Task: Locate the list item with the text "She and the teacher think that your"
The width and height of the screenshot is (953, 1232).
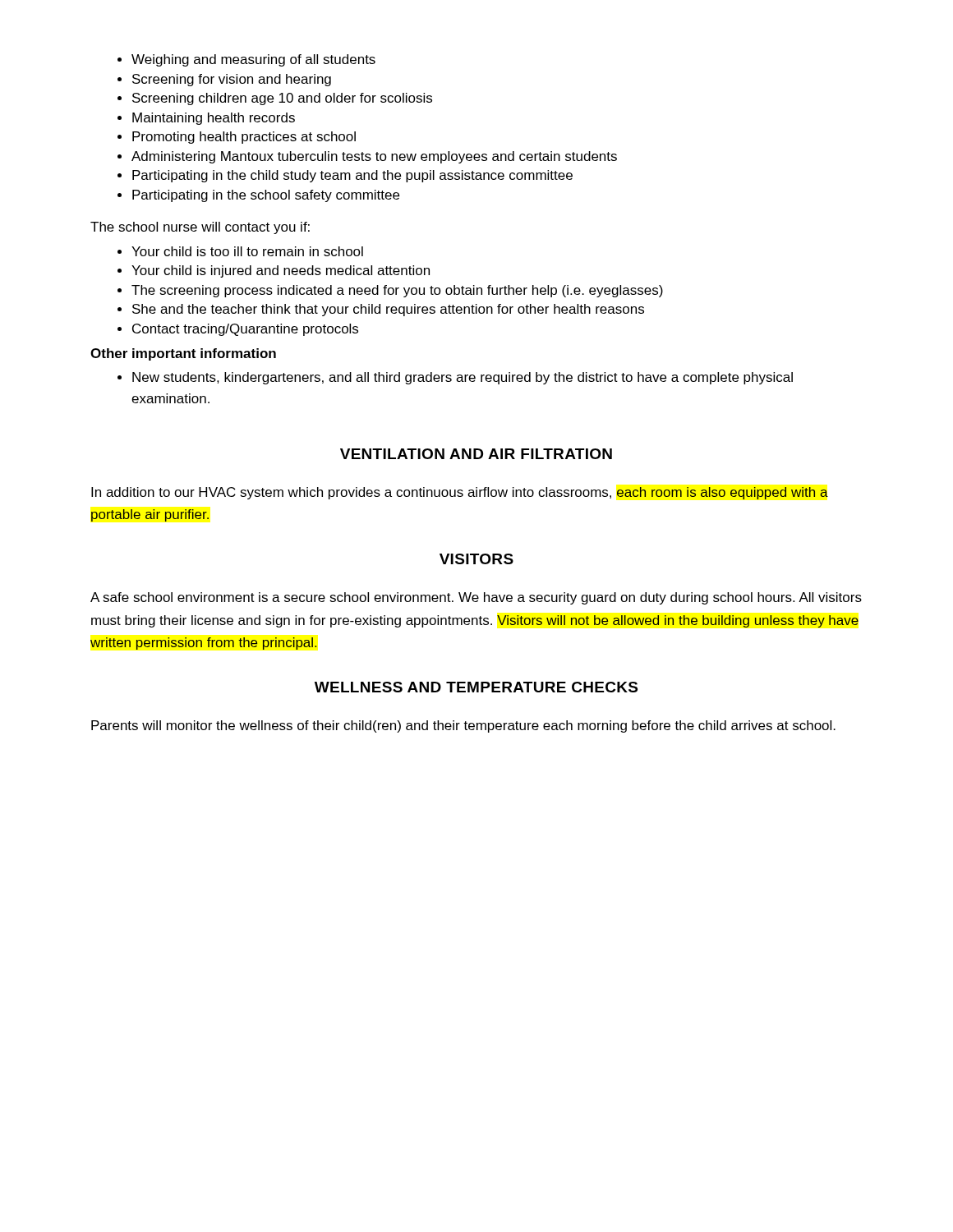Action: pos(476,309)
